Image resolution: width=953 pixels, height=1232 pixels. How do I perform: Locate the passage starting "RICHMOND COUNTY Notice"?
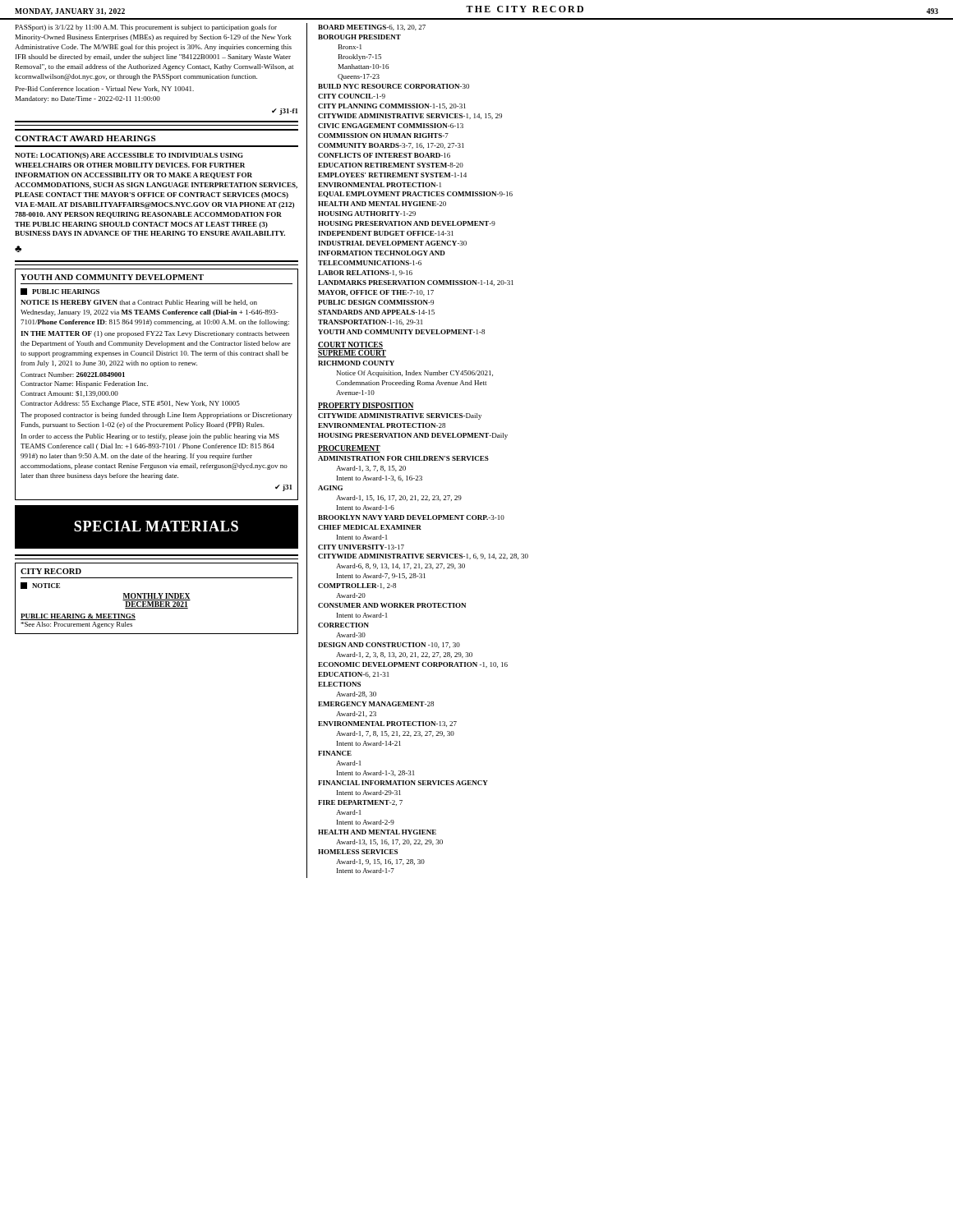tap(356, 363)
